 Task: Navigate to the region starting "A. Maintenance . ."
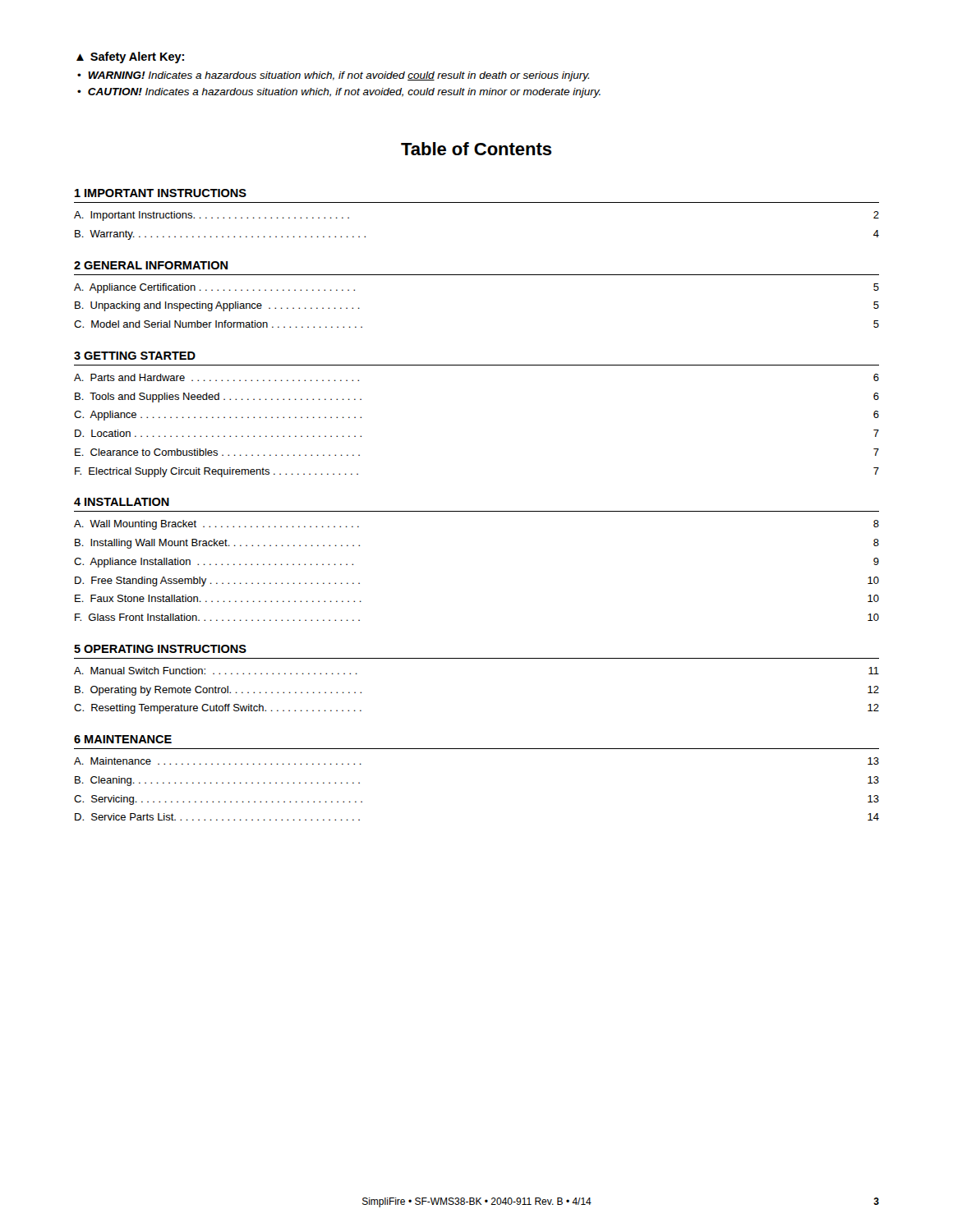(109, 761)
